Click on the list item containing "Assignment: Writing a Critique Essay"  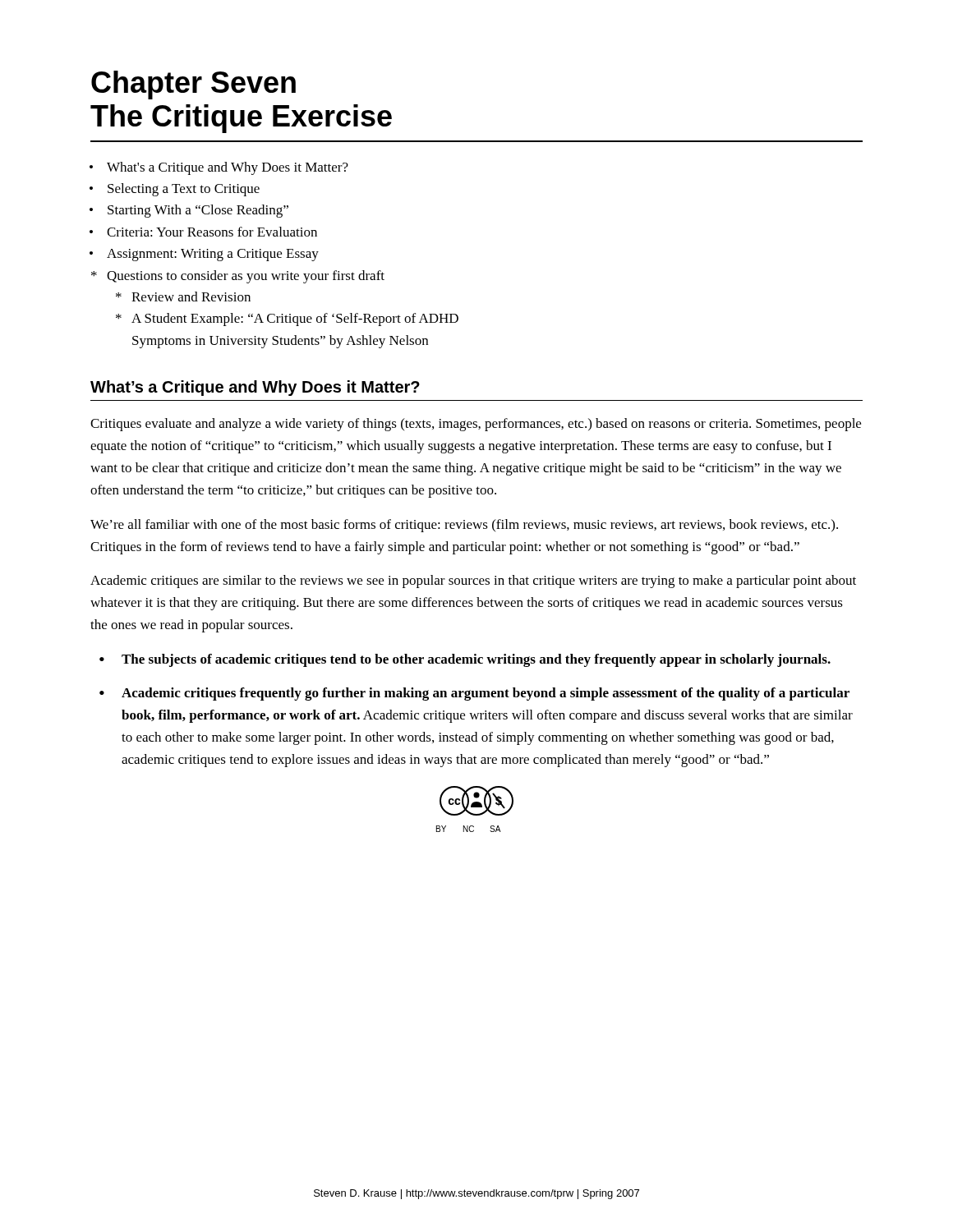click(x=213, y=253)
